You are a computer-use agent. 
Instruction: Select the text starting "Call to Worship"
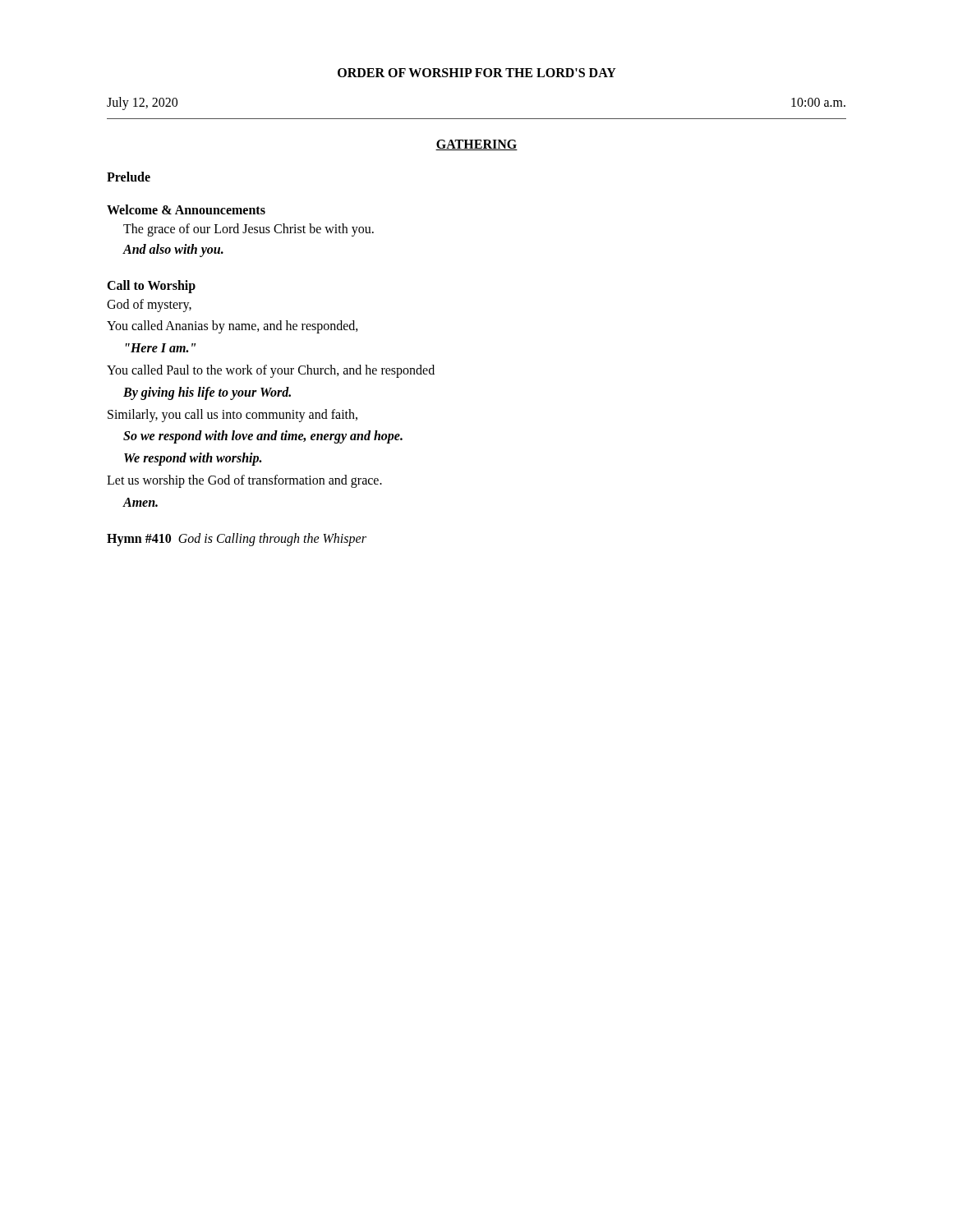point(151,285)
